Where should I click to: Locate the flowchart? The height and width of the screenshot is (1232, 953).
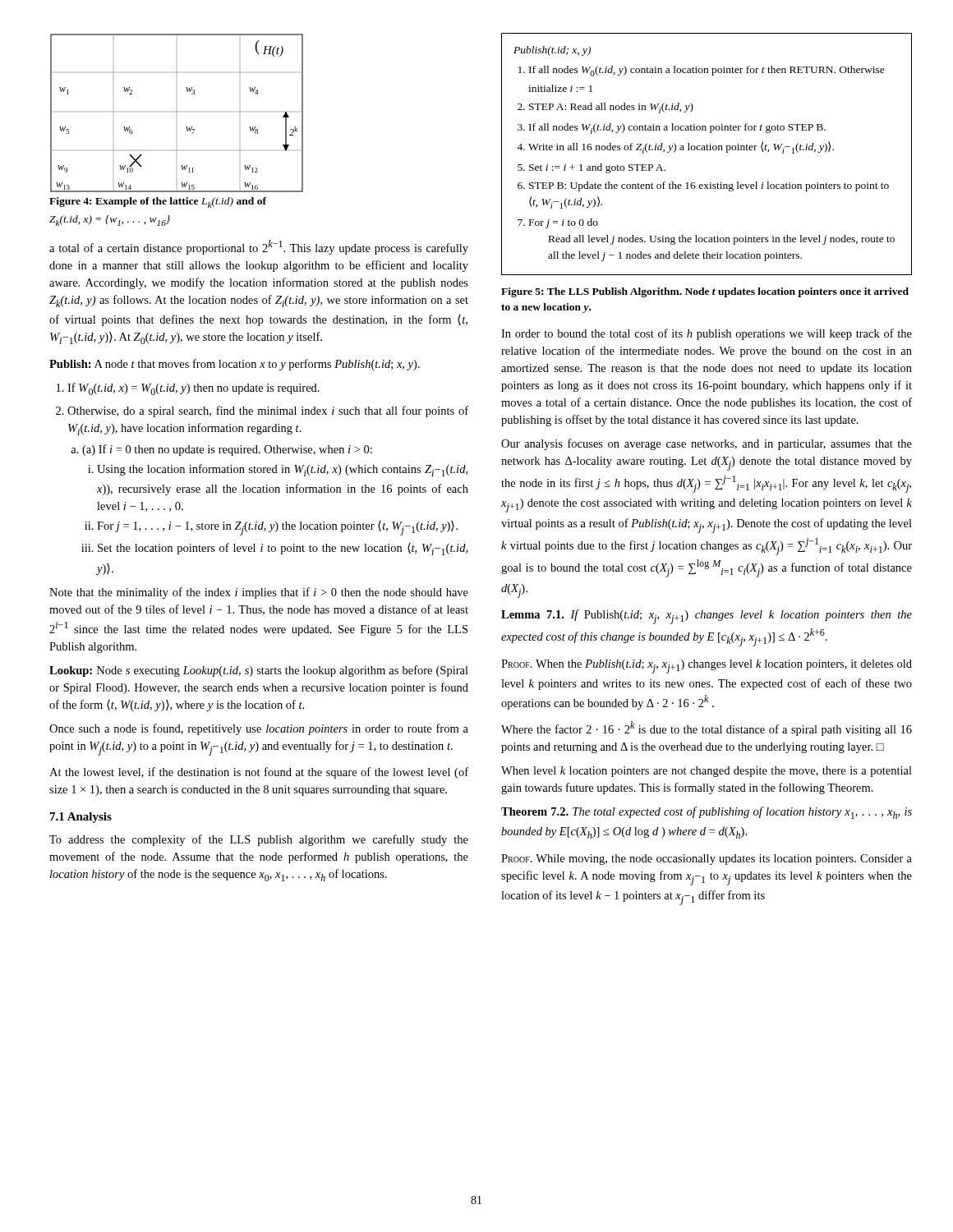(x=707, y=154)
